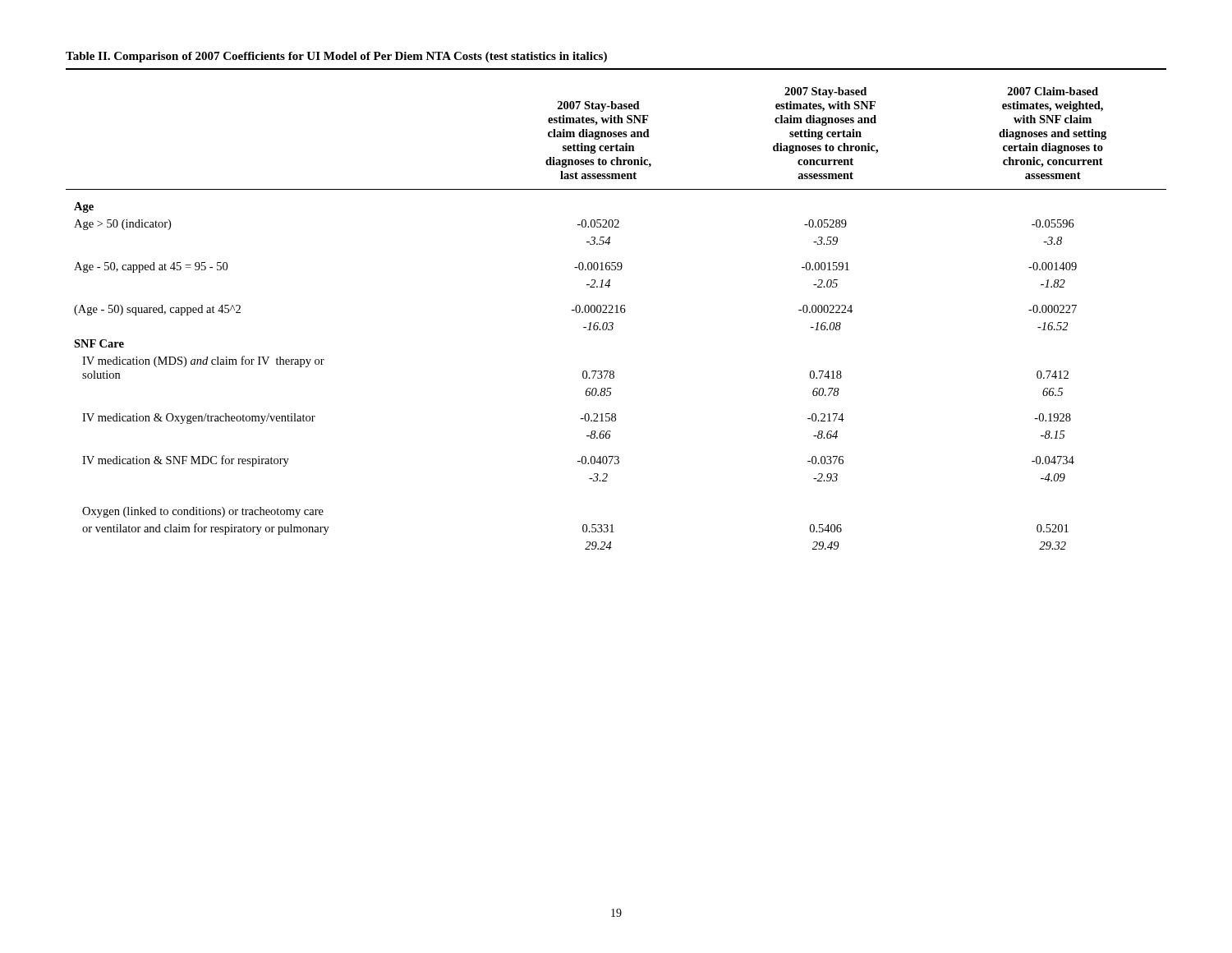Find the table
This screenshot has height=953, width=1232.
[x=616, y=316]
